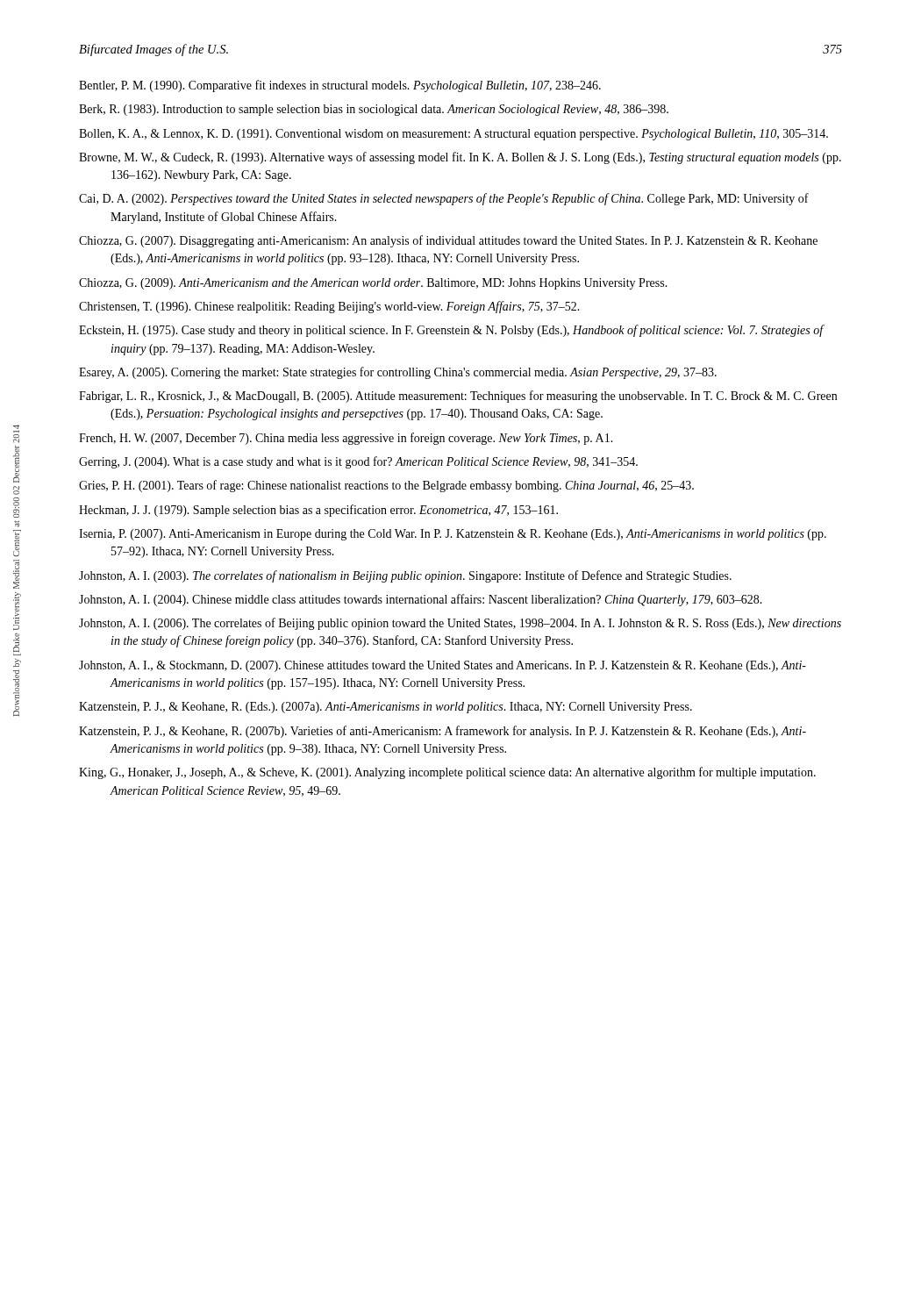The height and width of the screenshot is (1316, 921).
Task: Click on the element starting "Bentler, P. M. (1990). Comparative fit"
Action: click(340, 86)
